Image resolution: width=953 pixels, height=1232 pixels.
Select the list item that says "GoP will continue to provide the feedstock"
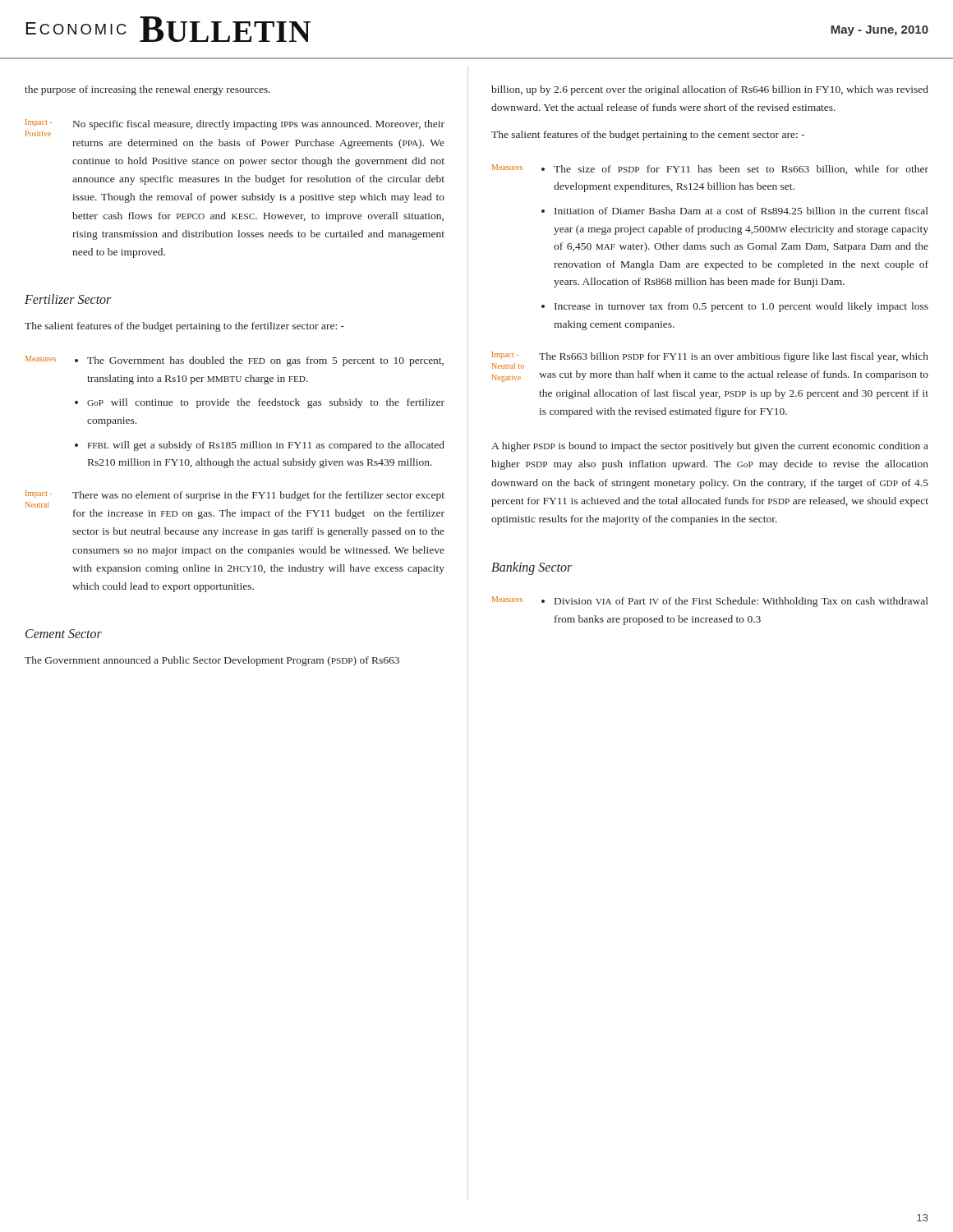pos(266,411)
